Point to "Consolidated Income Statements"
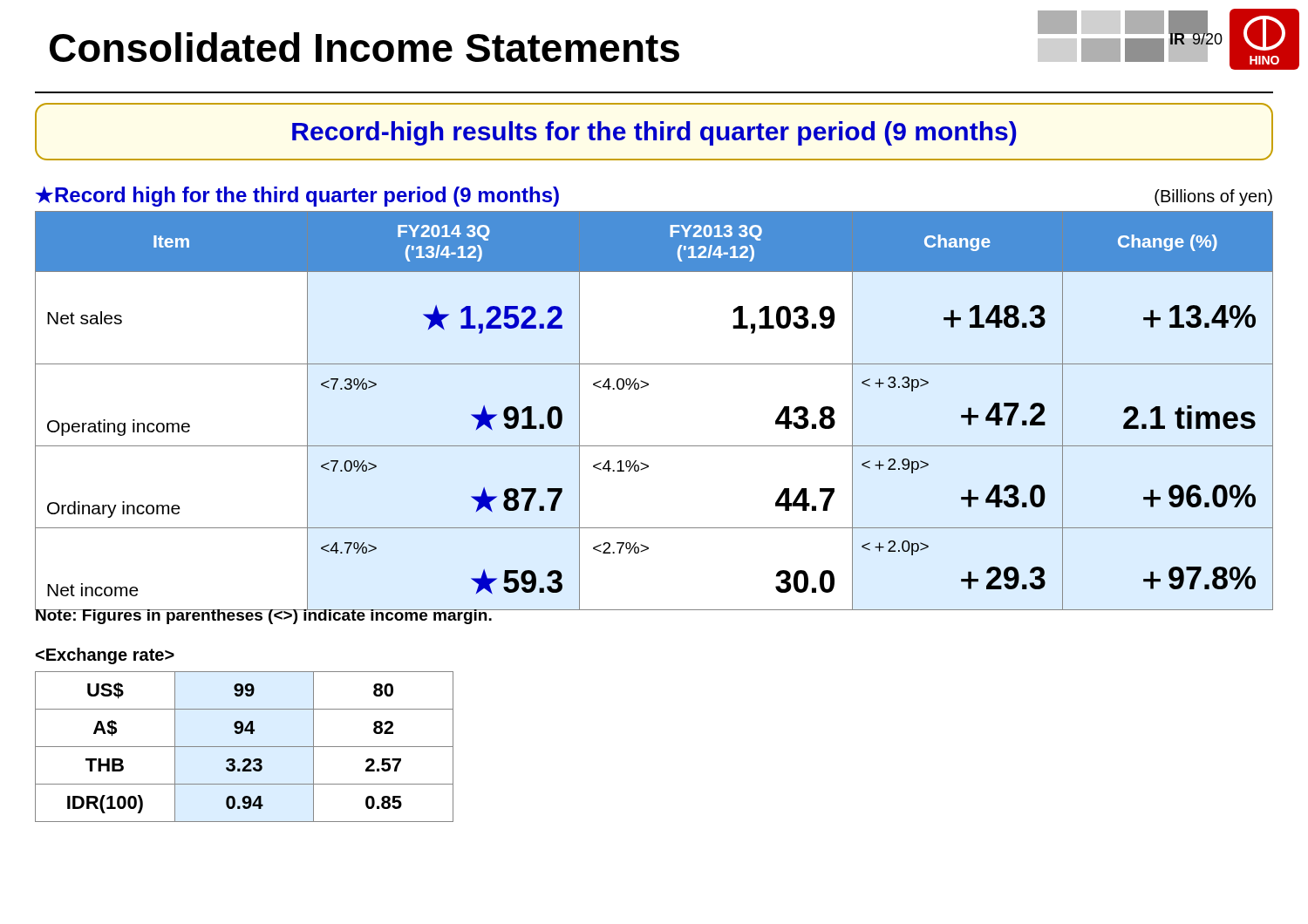 [x=364, y=48]
